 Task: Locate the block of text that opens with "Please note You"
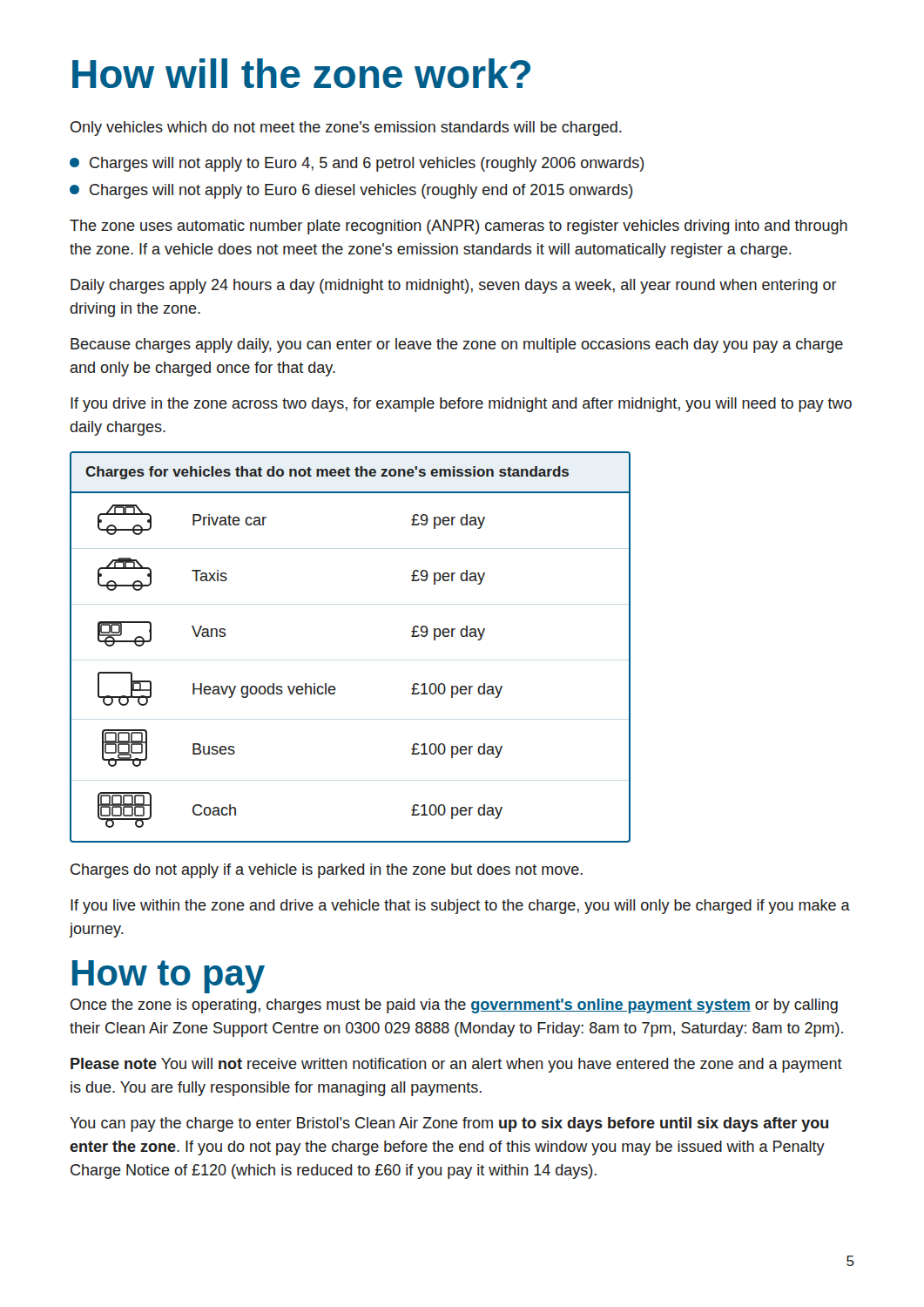[456, 1075]
